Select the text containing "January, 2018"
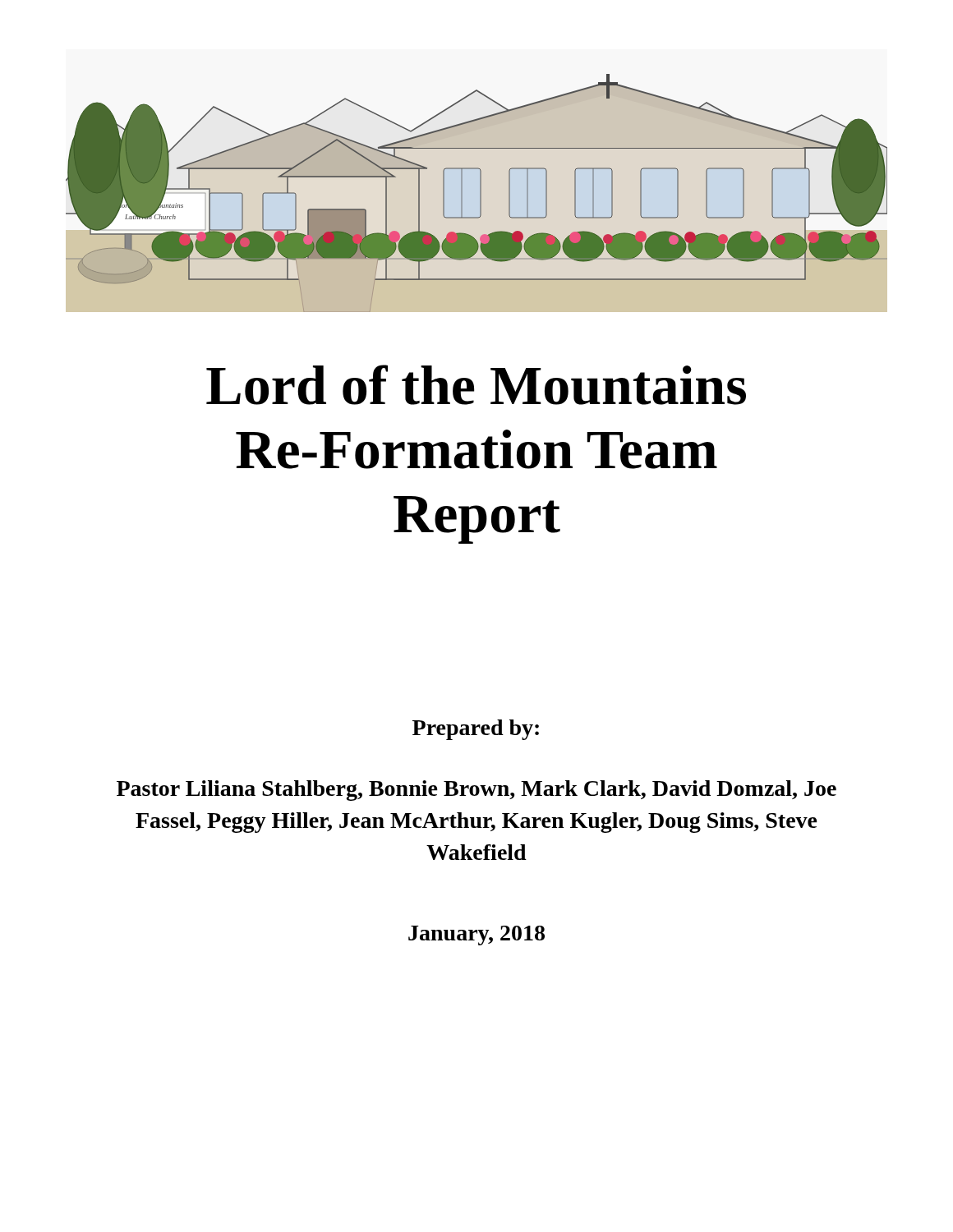The image size is (953, 1232). coord(476,933)
